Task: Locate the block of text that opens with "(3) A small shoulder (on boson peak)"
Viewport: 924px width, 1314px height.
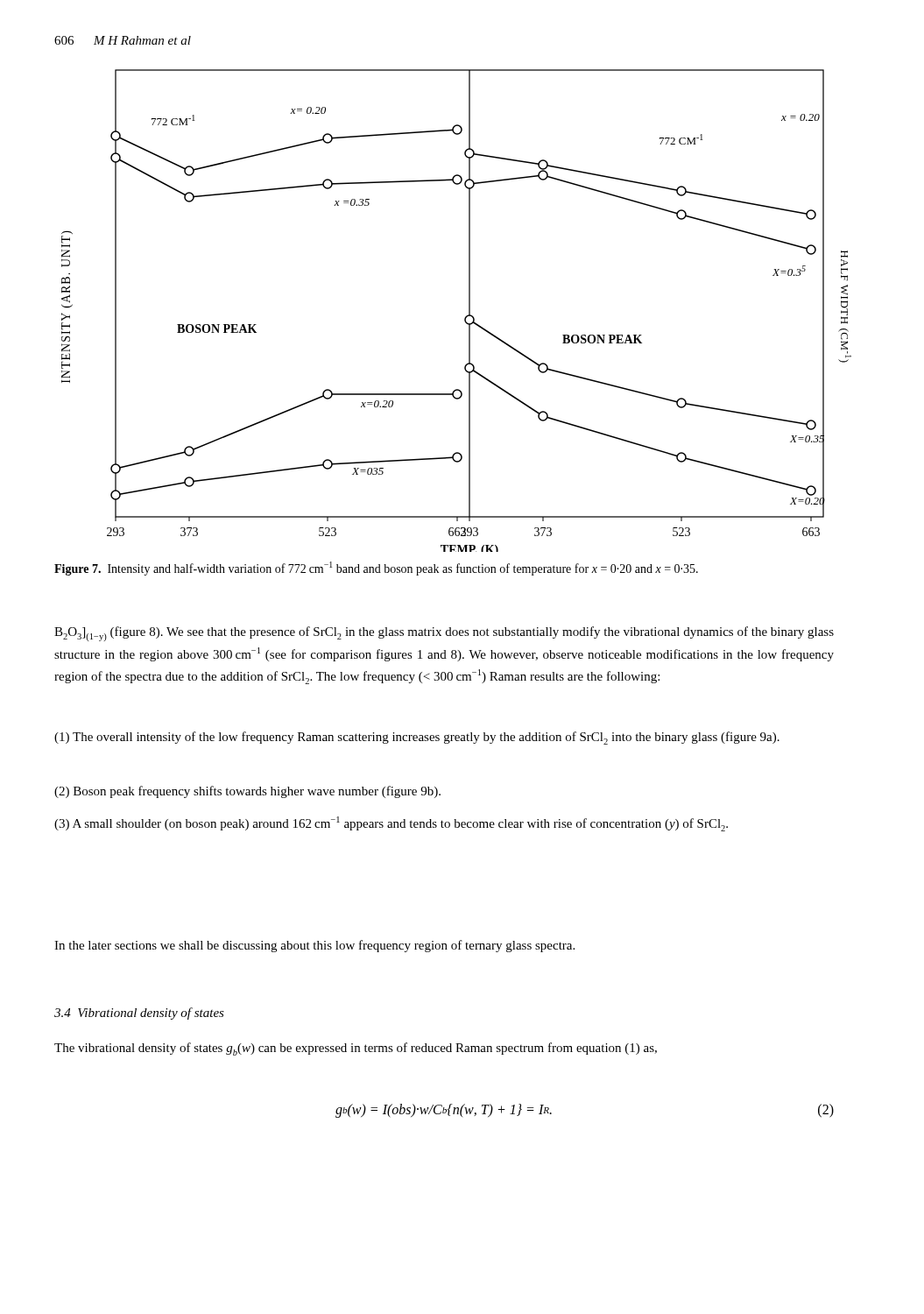Action: tap(392, 824)
